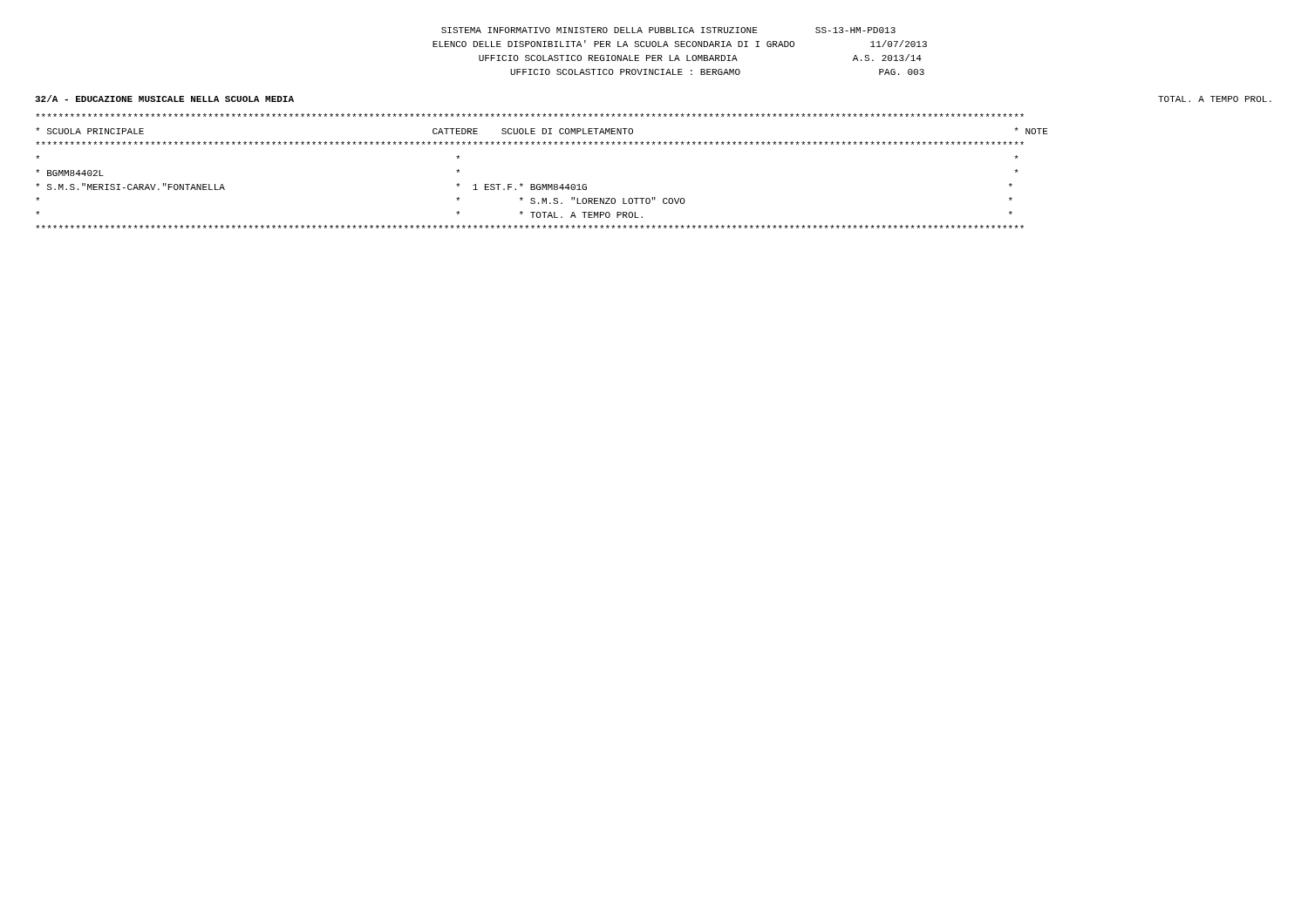Viewport: 1308px width, 924px height.
Task: Find the block starting "32/A - EDUCAZIONE MUSICALE NELLA SCUOLA MEDIA"
Action: coord(164,99)
